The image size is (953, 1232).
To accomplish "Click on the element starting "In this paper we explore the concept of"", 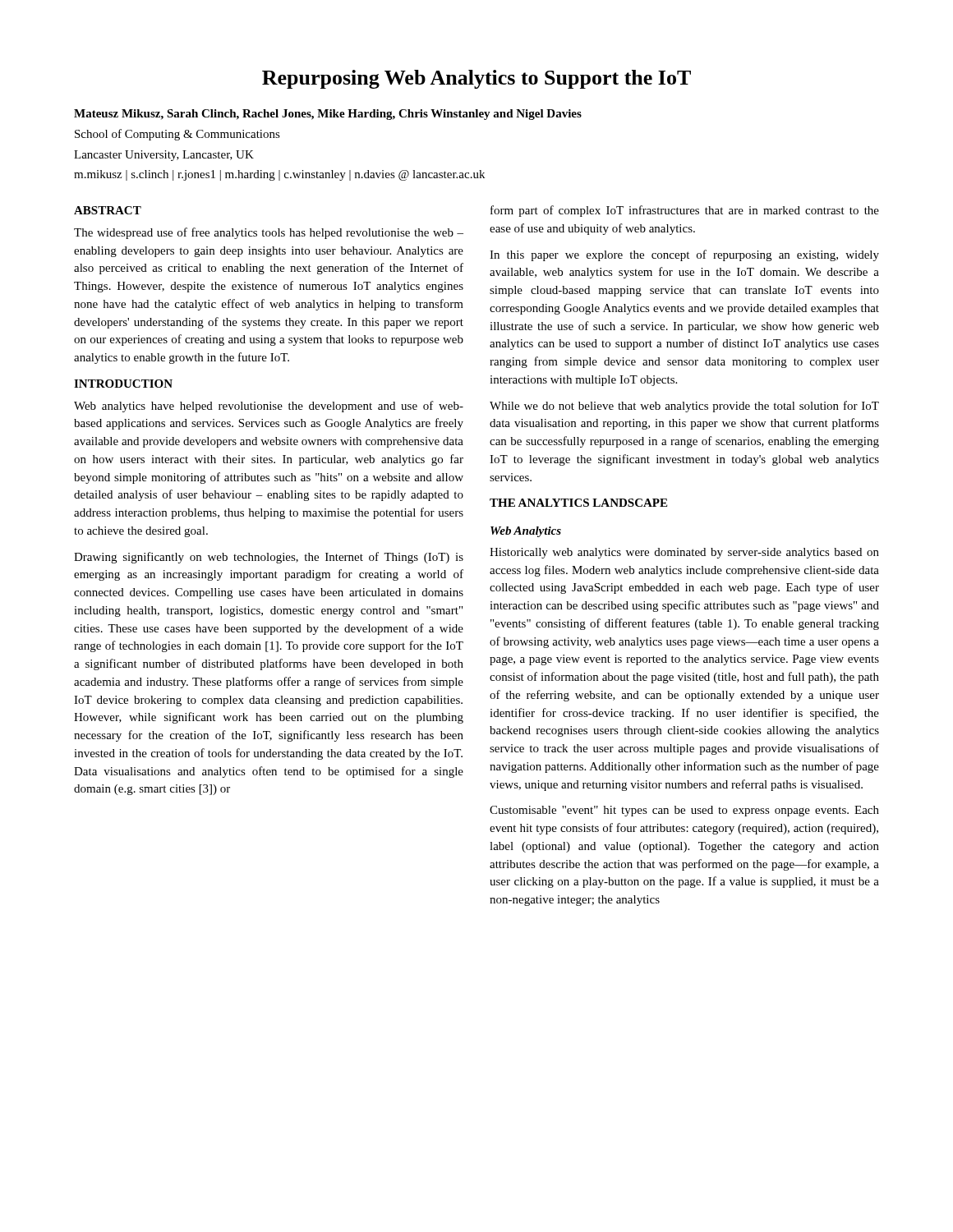I will pyautogui.click(x=684, y=317).
